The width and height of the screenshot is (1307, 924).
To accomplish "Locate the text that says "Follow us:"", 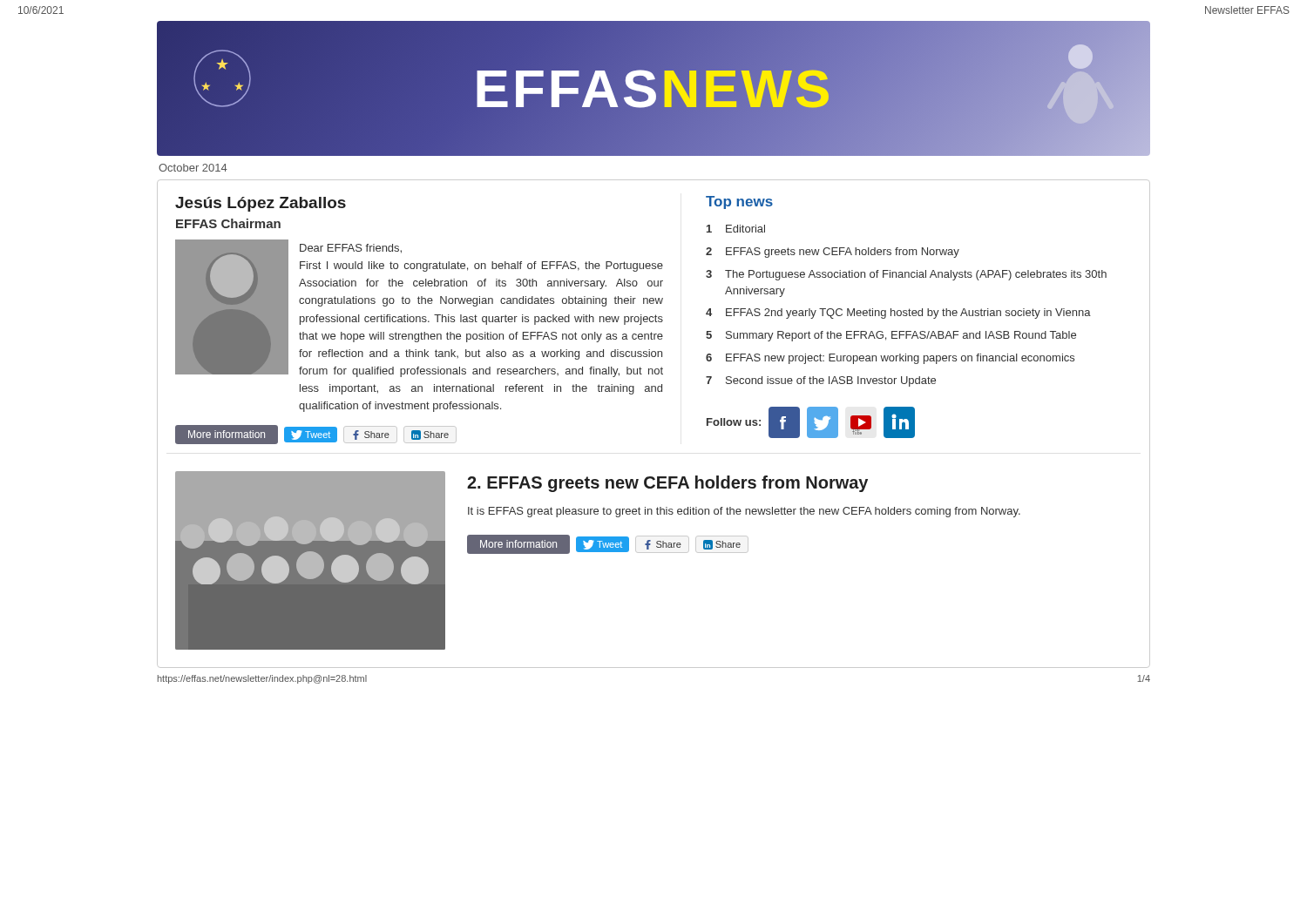I will pos(734,422).
